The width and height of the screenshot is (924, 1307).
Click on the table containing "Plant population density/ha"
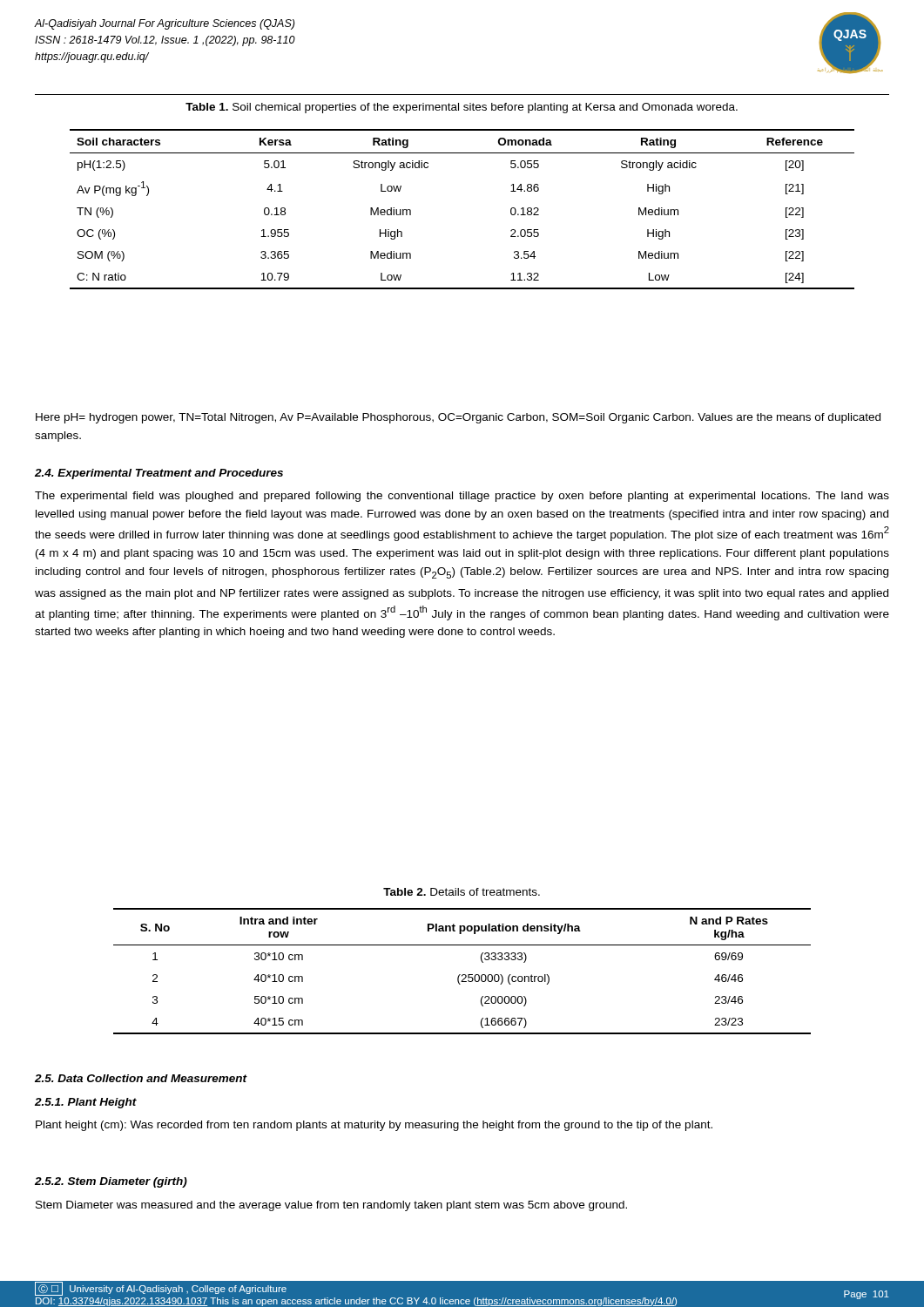click(x=462, y=971)
